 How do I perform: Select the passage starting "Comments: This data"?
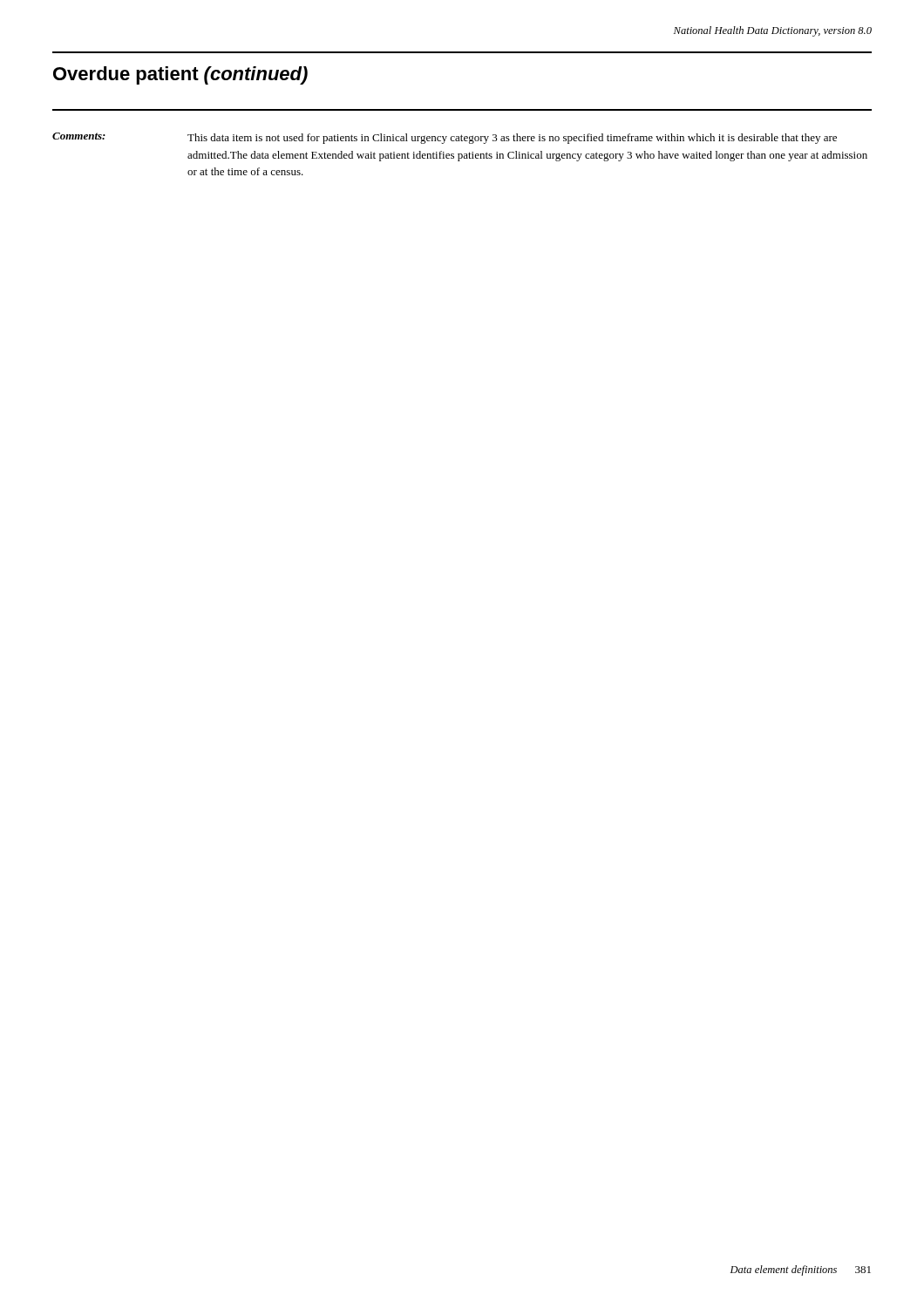(x=462, y=155)
